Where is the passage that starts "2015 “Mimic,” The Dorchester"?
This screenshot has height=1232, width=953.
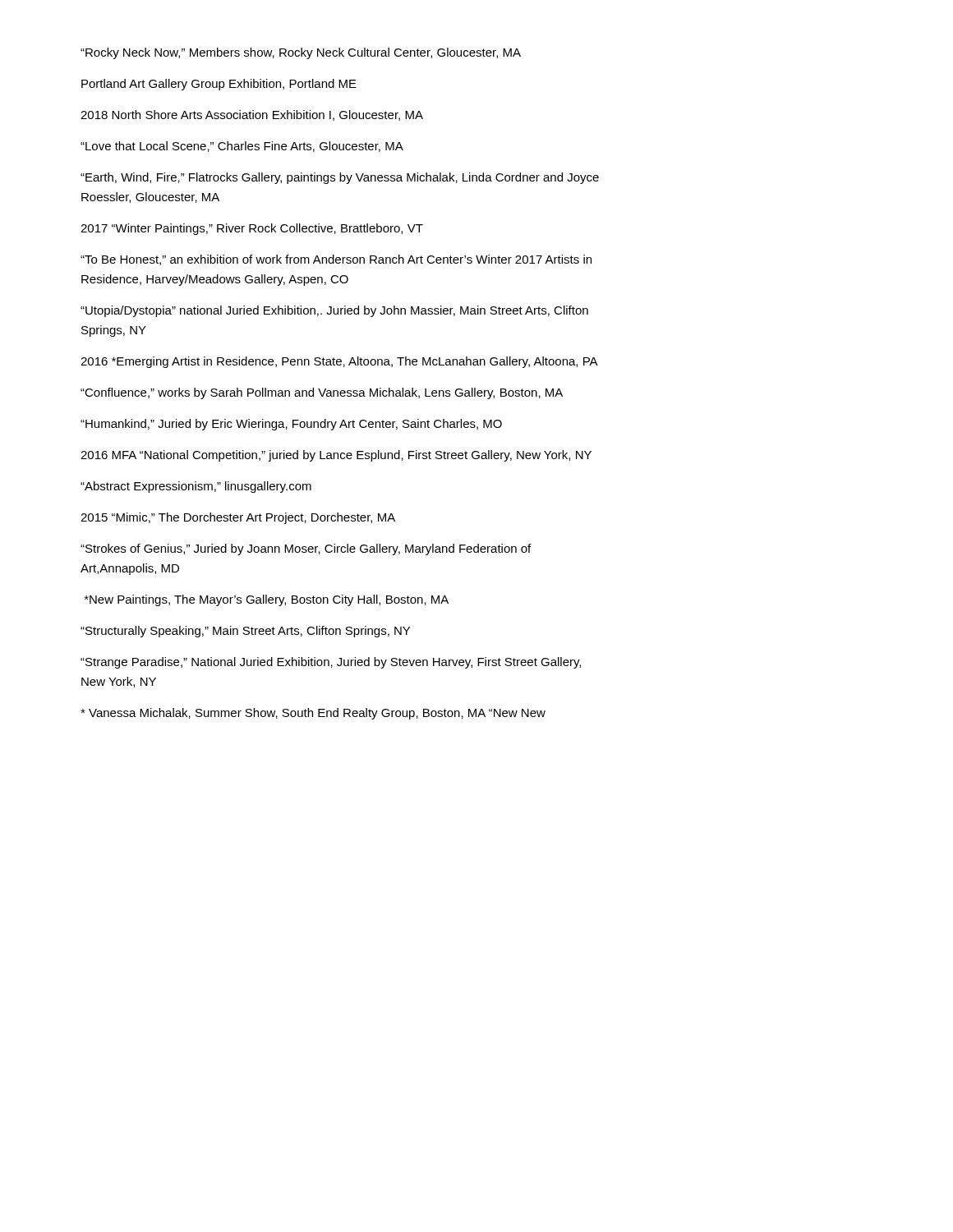(x=238, y=517)
